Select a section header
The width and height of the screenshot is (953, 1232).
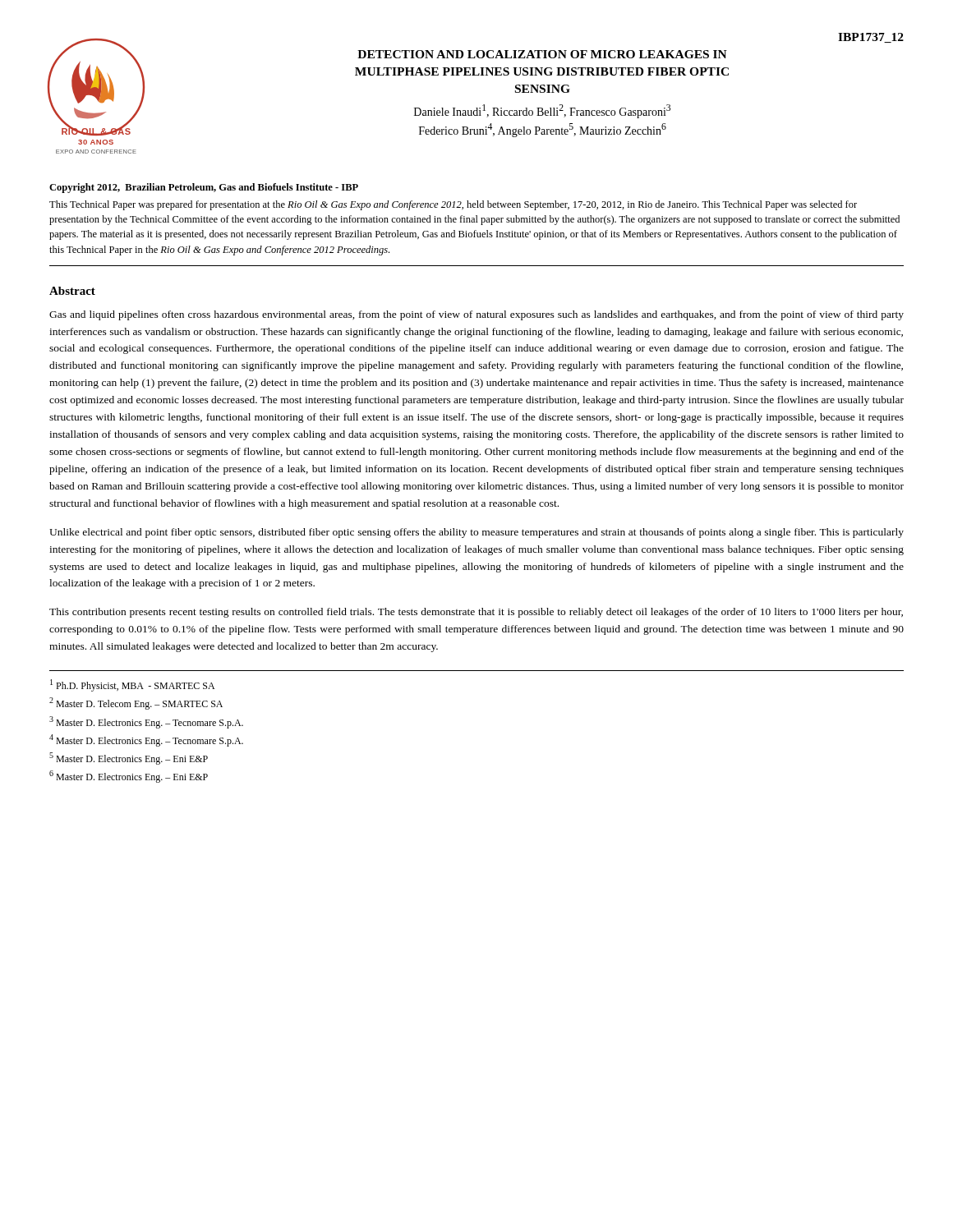72,290
